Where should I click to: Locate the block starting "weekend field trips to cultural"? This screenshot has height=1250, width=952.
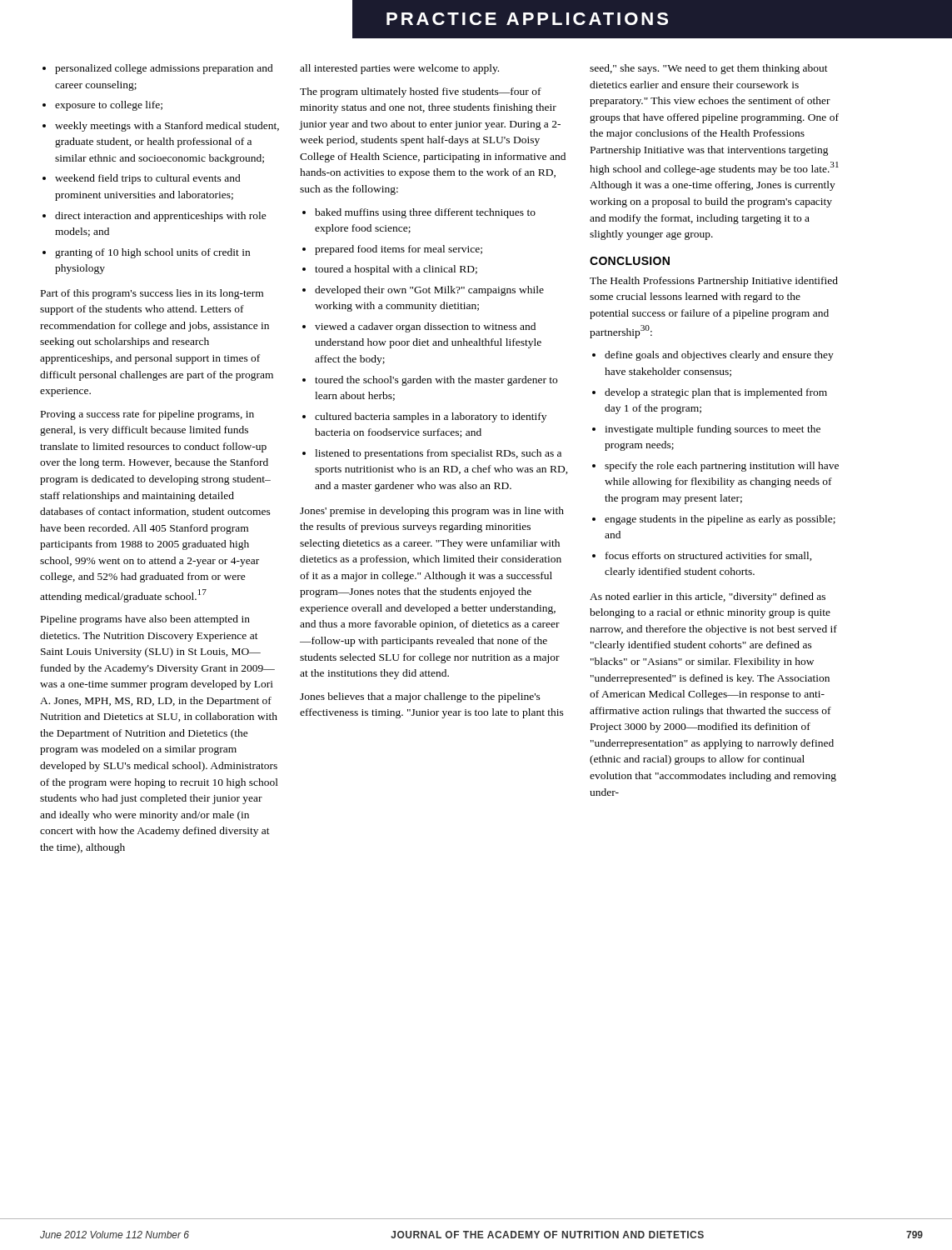pyautogui.click(x=160, y=187)
